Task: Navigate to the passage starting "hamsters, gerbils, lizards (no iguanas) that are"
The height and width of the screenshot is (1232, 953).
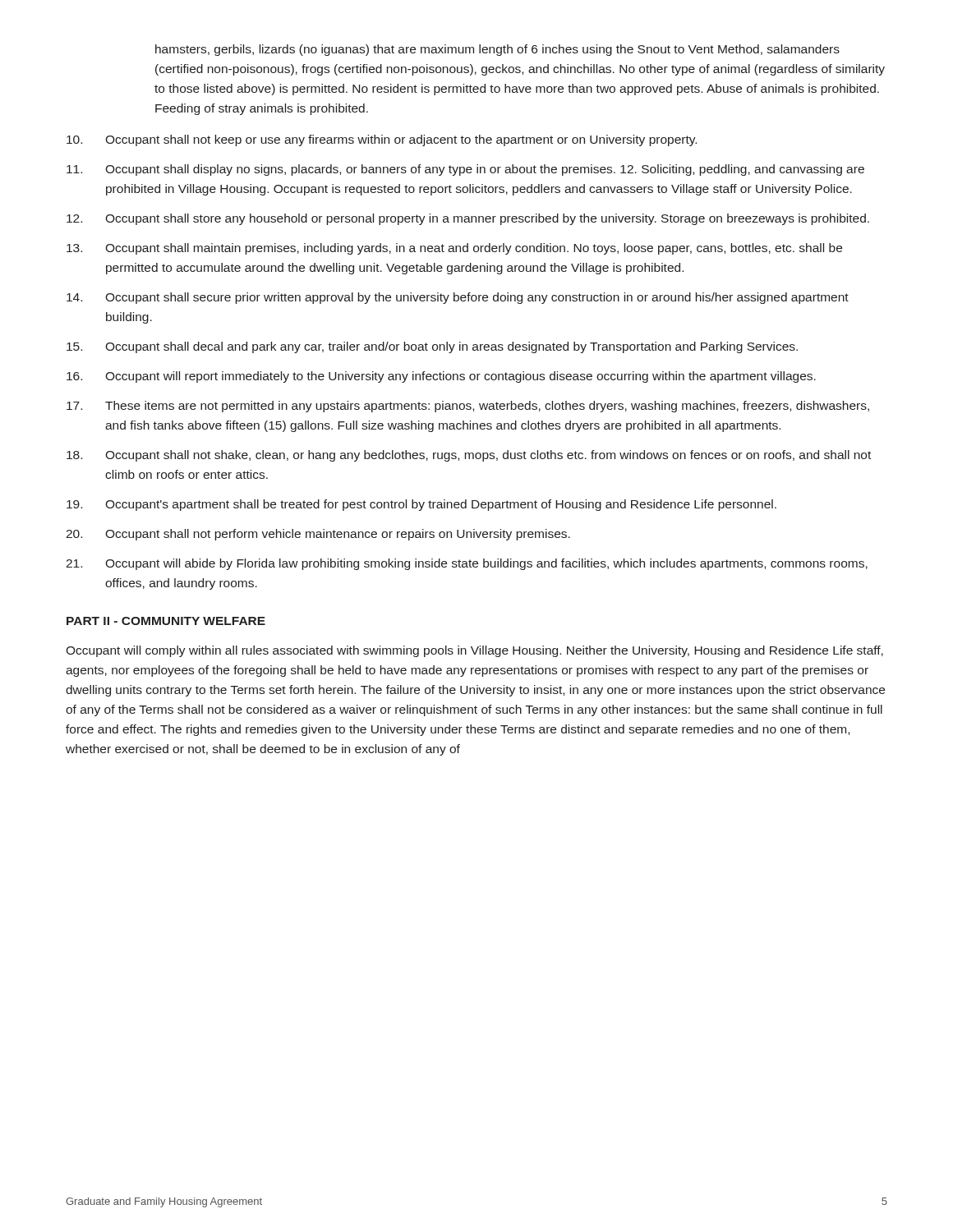Action: pos(520,78)
